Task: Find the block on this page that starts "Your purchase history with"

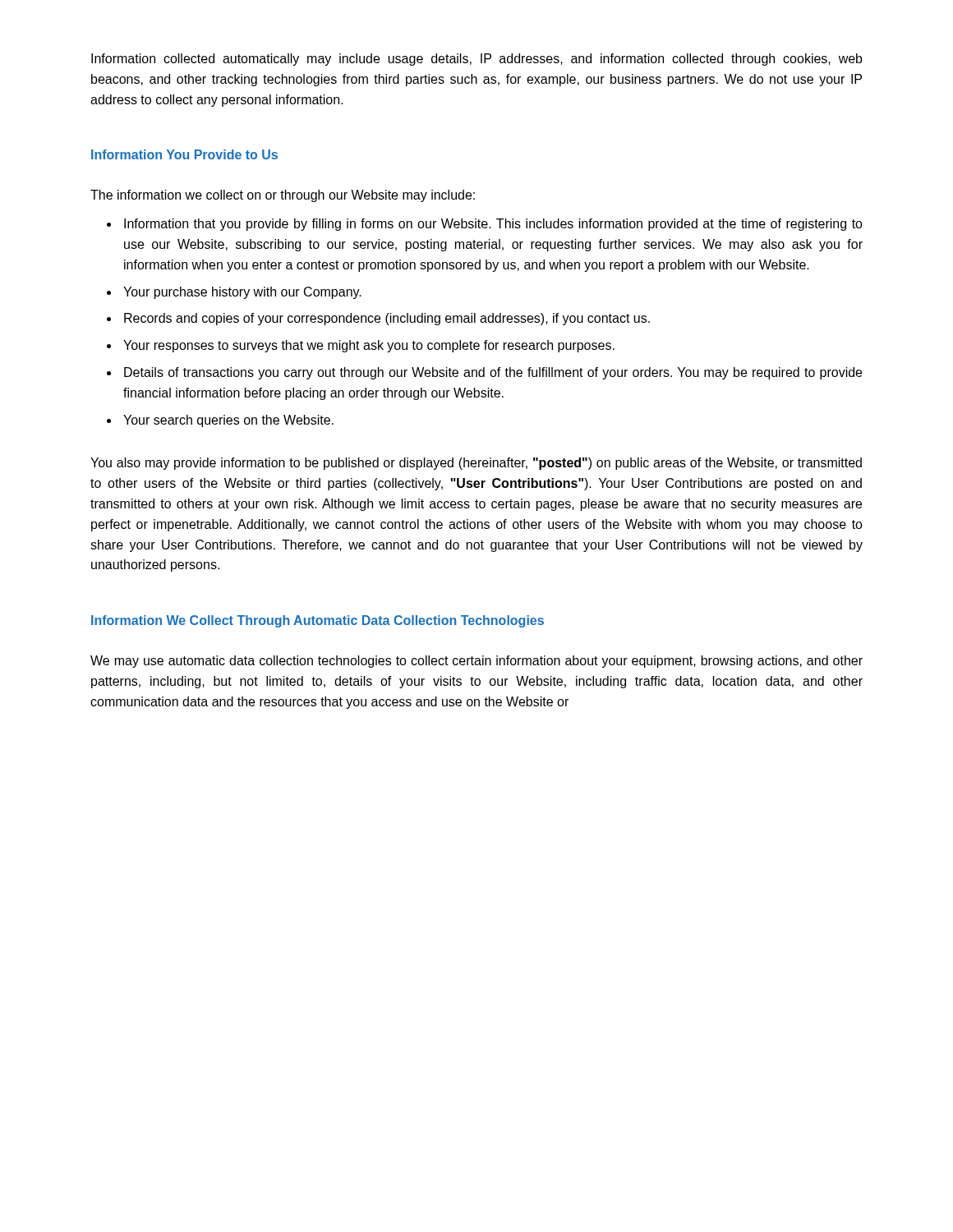Action: (x=243, y=292)
